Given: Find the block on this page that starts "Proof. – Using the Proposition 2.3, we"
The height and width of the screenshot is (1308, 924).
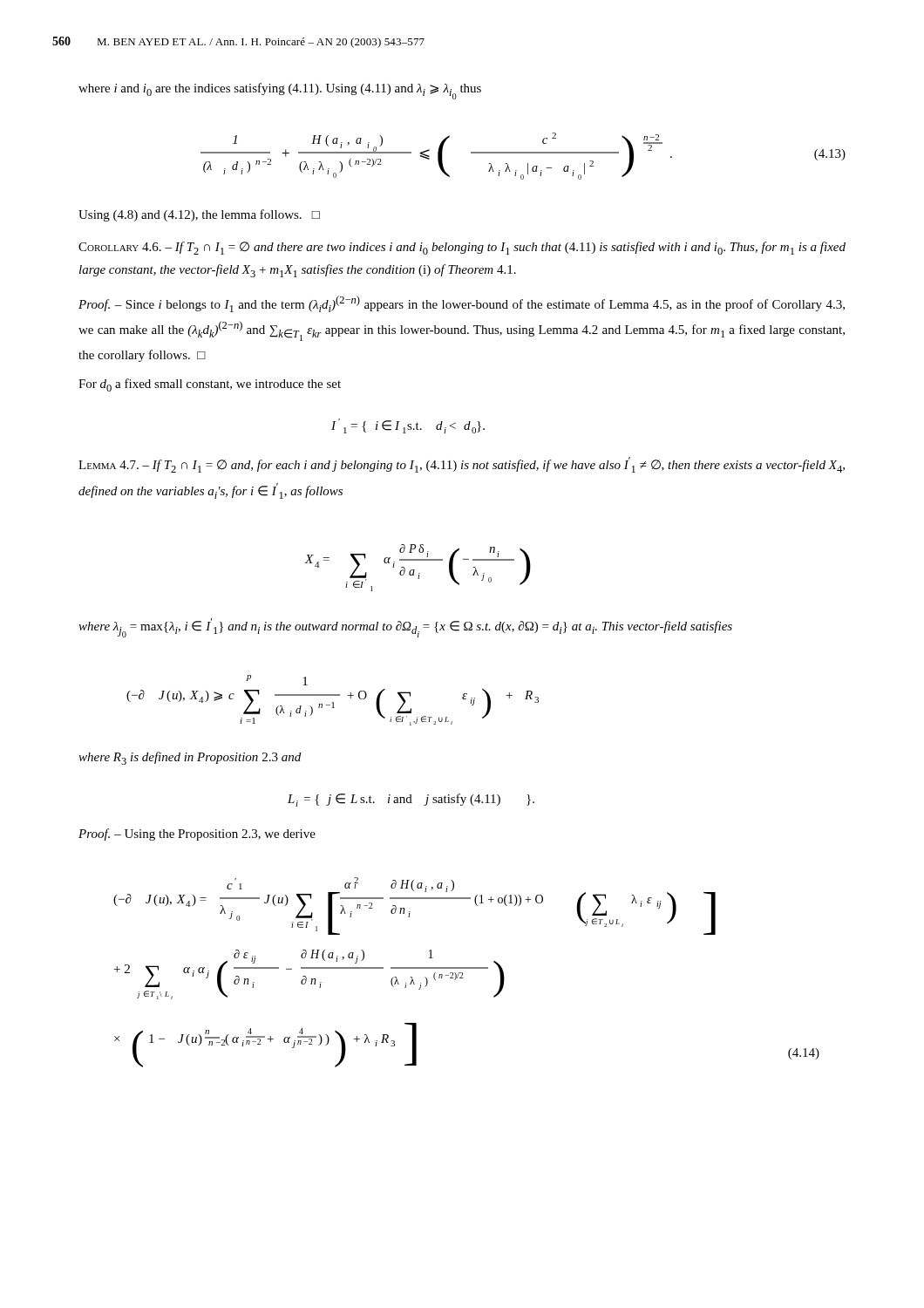Looking at the screenshot, I should click(x=197, y=834).
